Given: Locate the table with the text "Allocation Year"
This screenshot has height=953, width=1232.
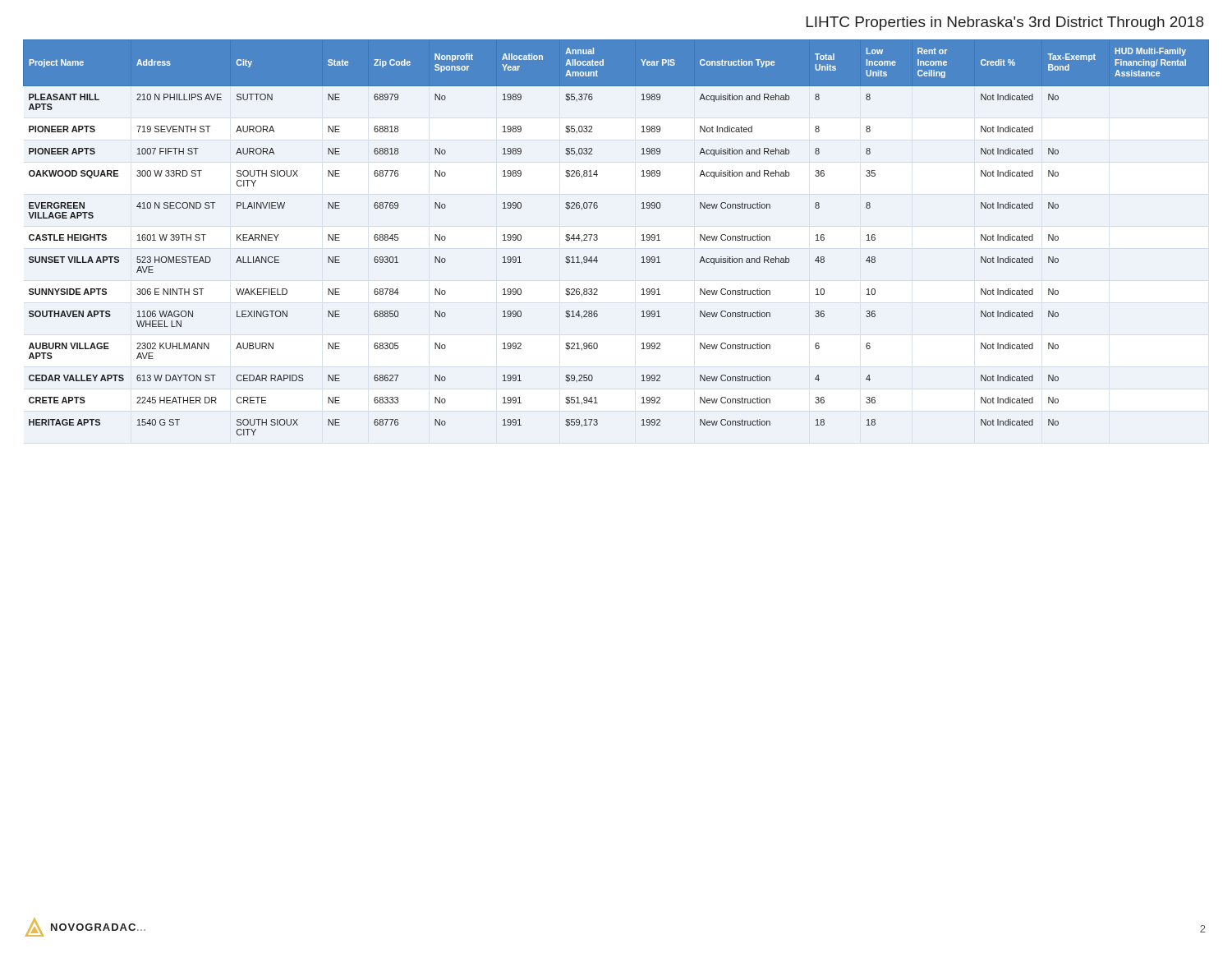Looking at the screenshot, I should pos(616,241).
